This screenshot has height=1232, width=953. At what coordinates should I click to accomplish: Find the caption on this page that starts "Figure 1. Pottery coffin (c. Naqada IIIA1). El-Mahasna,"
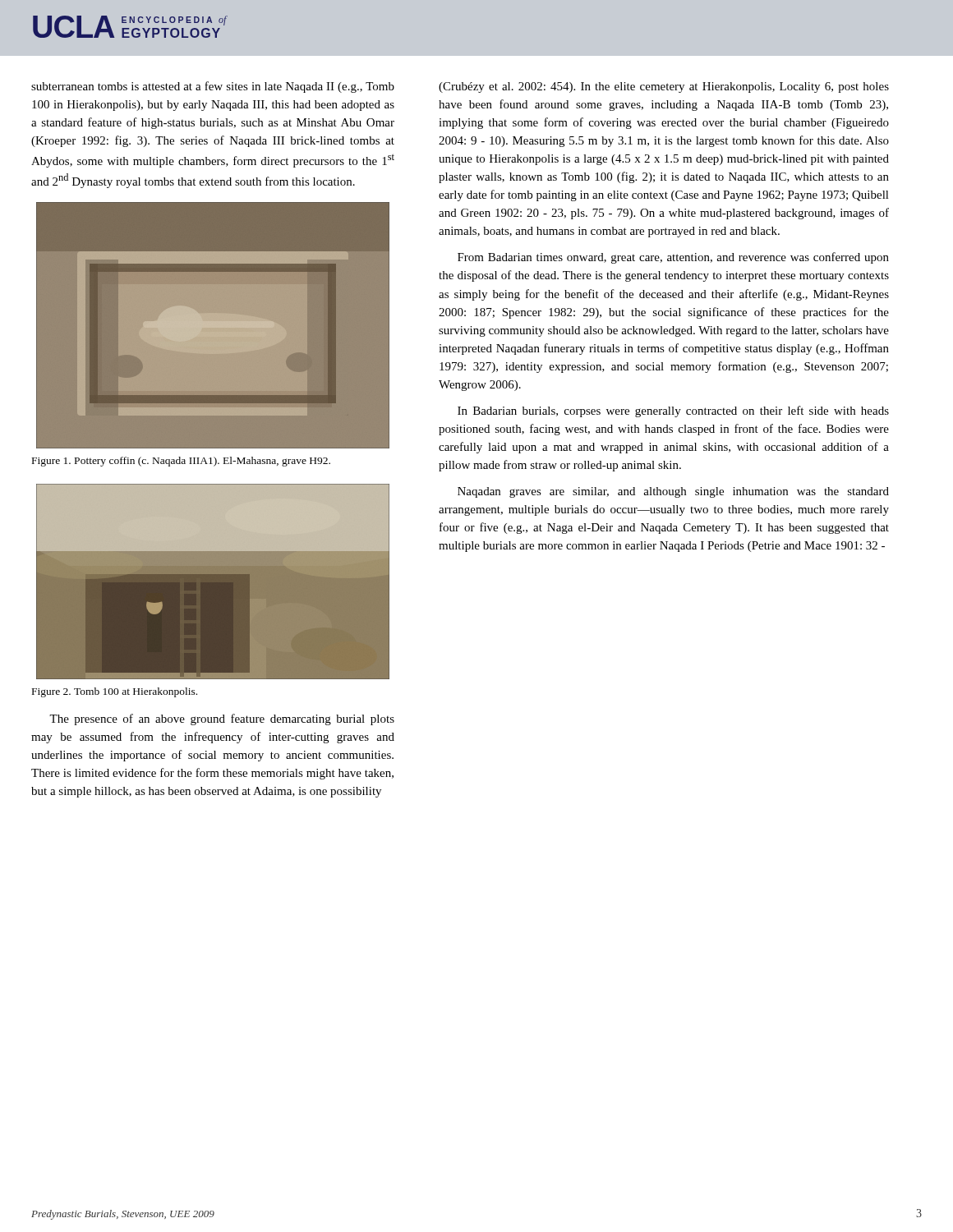[x=181, y=461]
